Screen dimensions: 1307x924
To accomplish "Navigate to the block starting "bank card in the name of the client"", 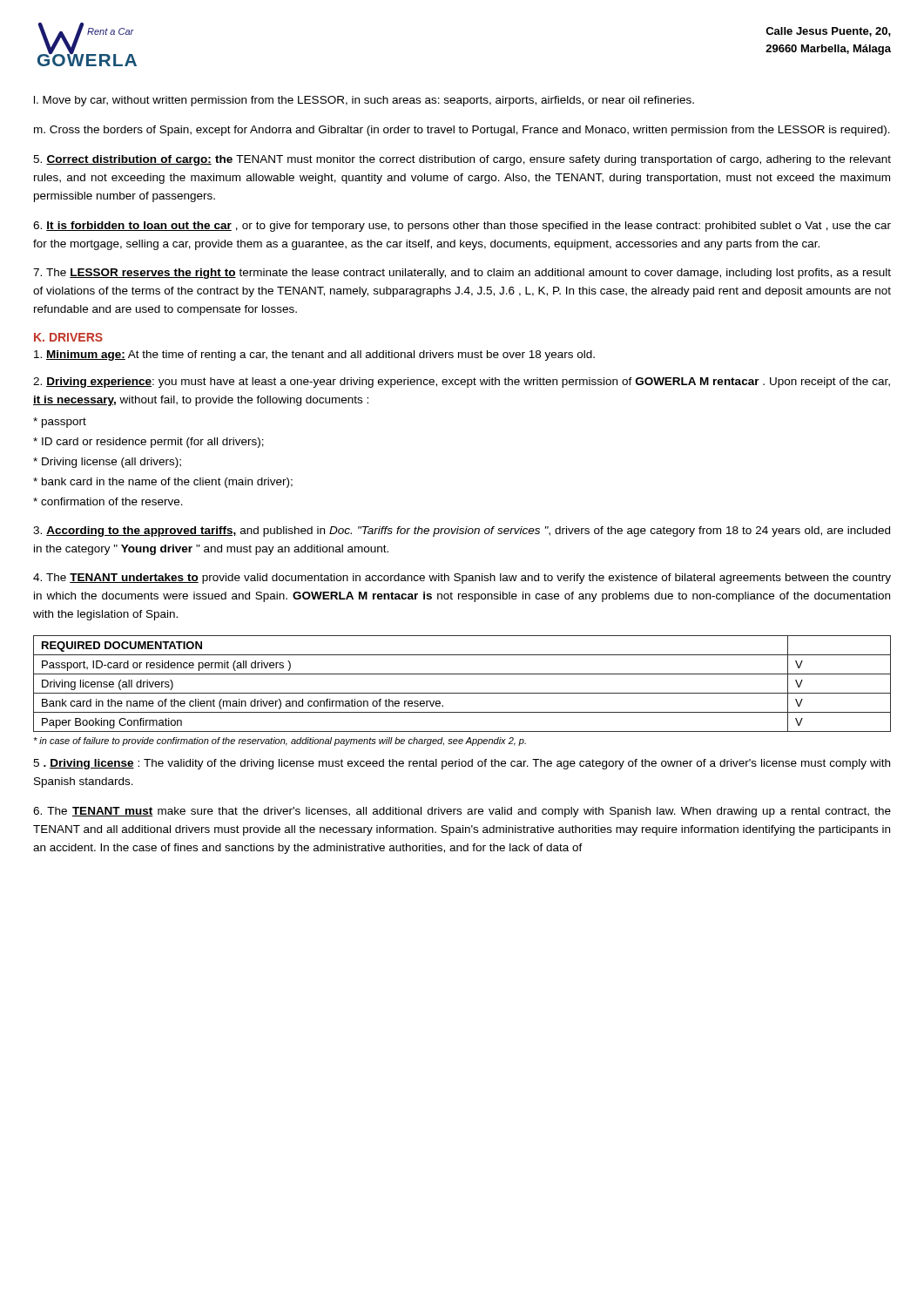I will point(163,481).
